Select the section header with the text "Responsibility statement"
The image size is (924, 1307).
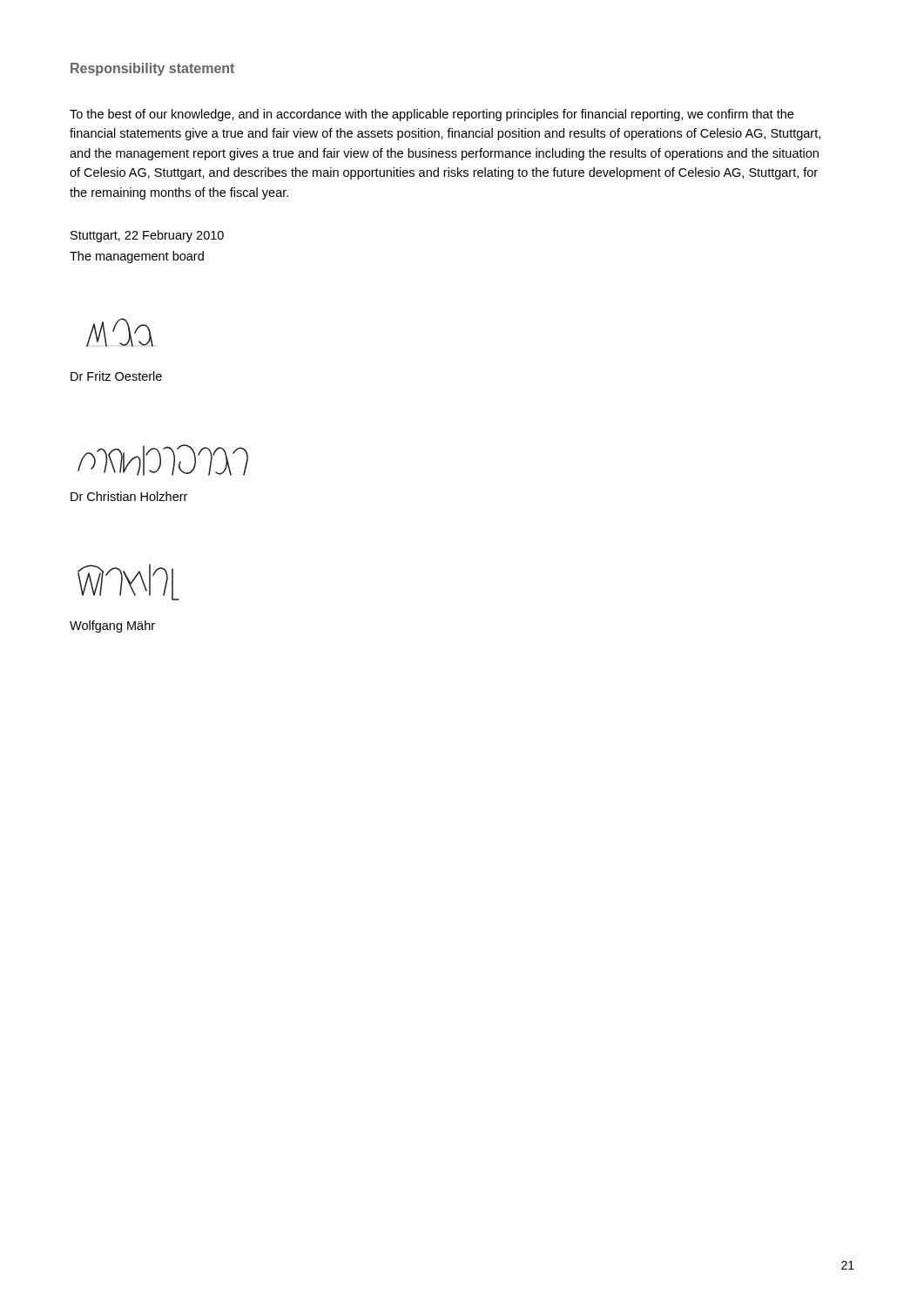click(152, 68)
